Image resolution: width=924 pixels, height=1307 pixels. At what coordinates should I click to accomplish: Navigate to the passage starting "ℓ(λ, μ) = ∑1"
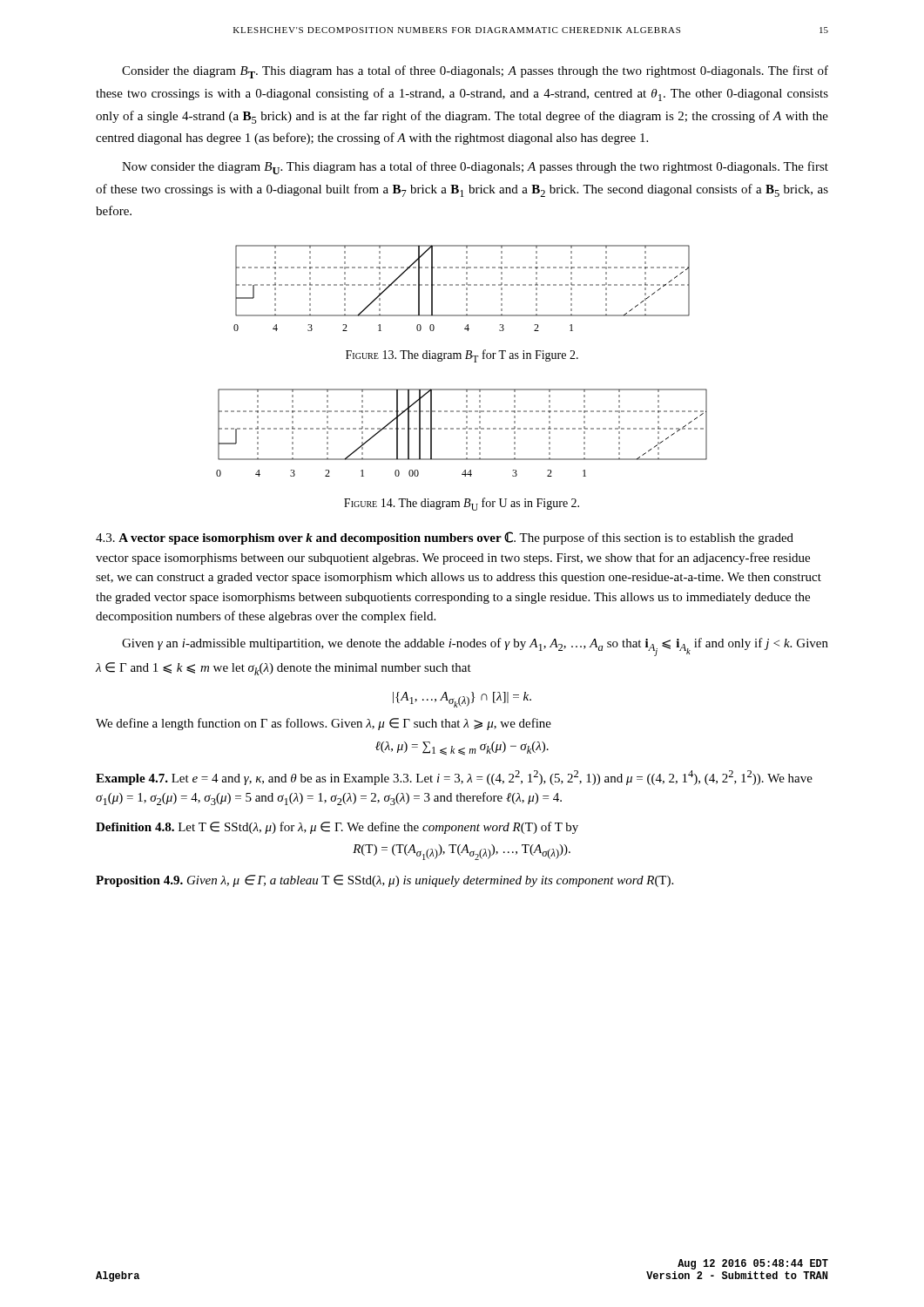[462, 747]
